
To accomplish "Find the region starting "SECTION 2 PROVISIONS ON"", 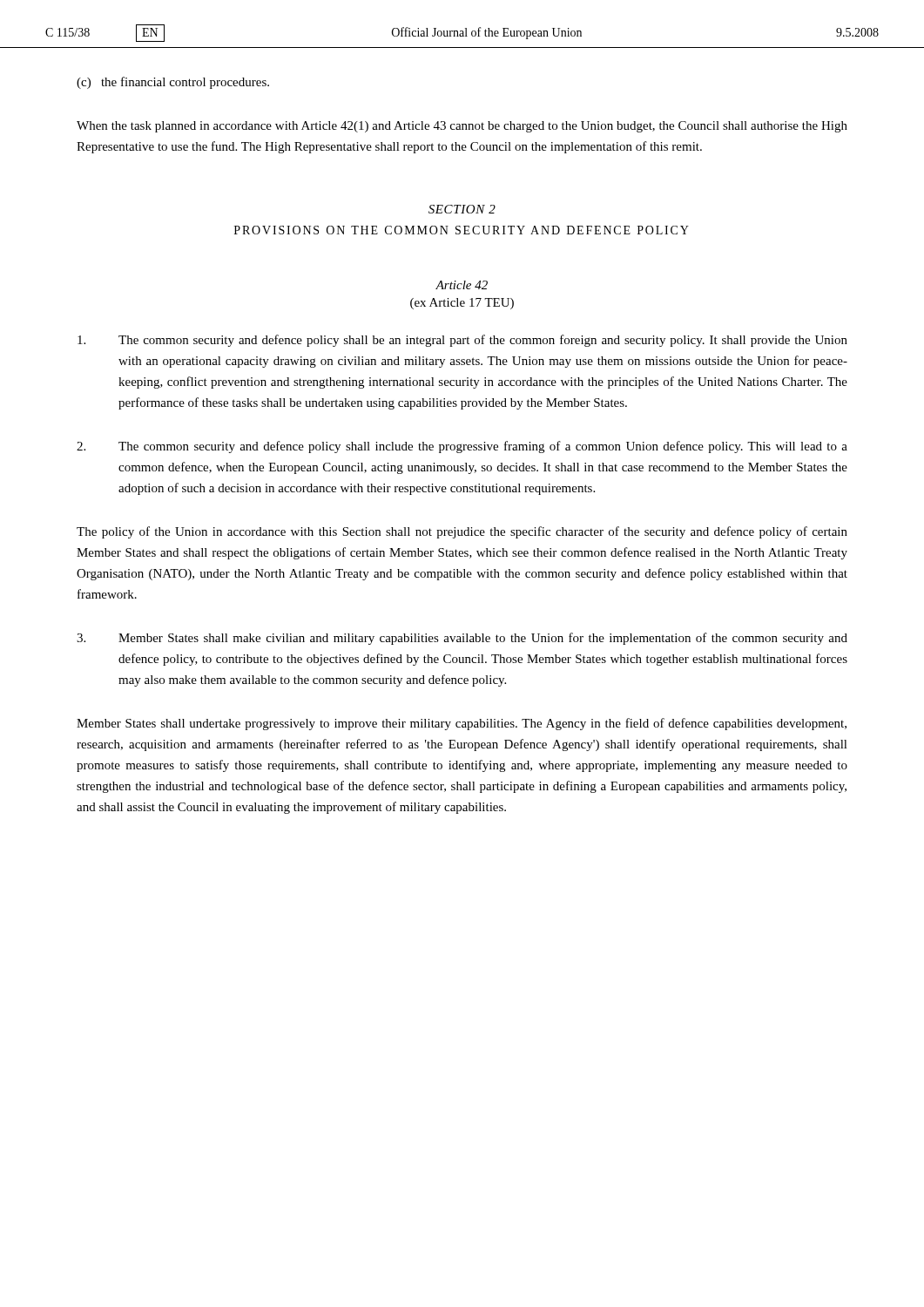I will pos(462,220).
